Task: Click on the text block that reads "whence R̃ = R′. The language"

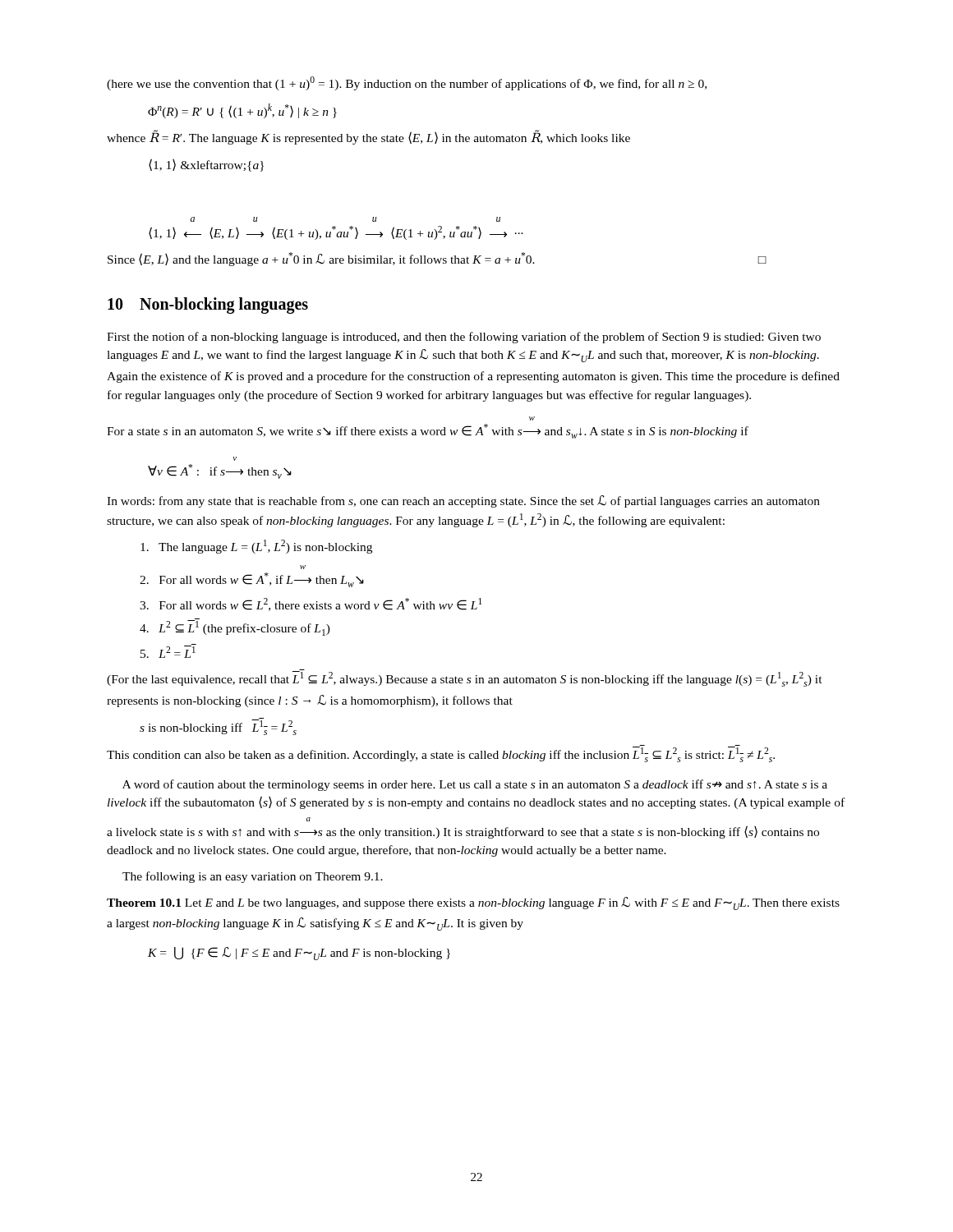Action: 369,138
